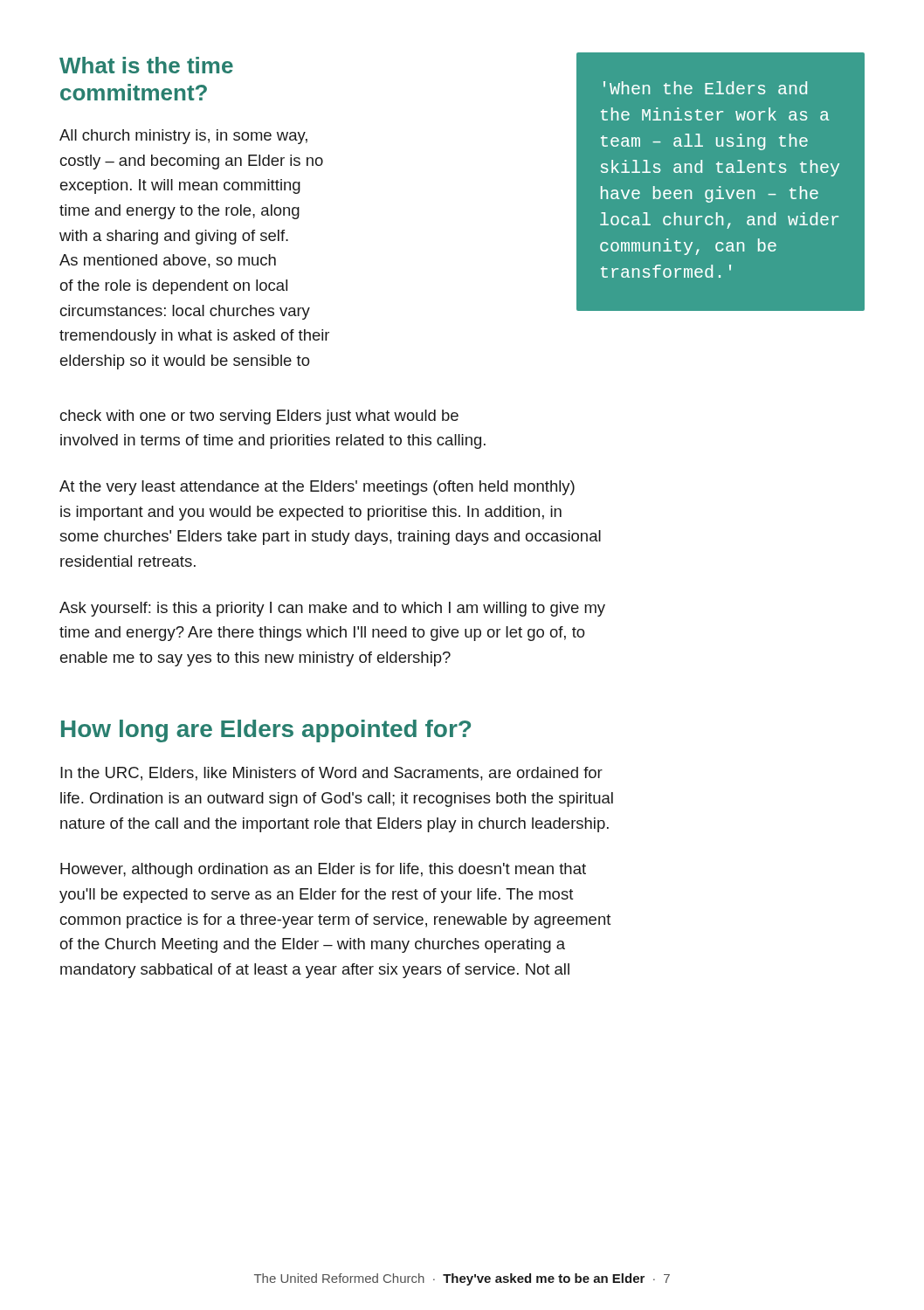The image size is (924, 1310).
Task: Click the infographic
Action: pyautogui.click(x=720, y=182)
